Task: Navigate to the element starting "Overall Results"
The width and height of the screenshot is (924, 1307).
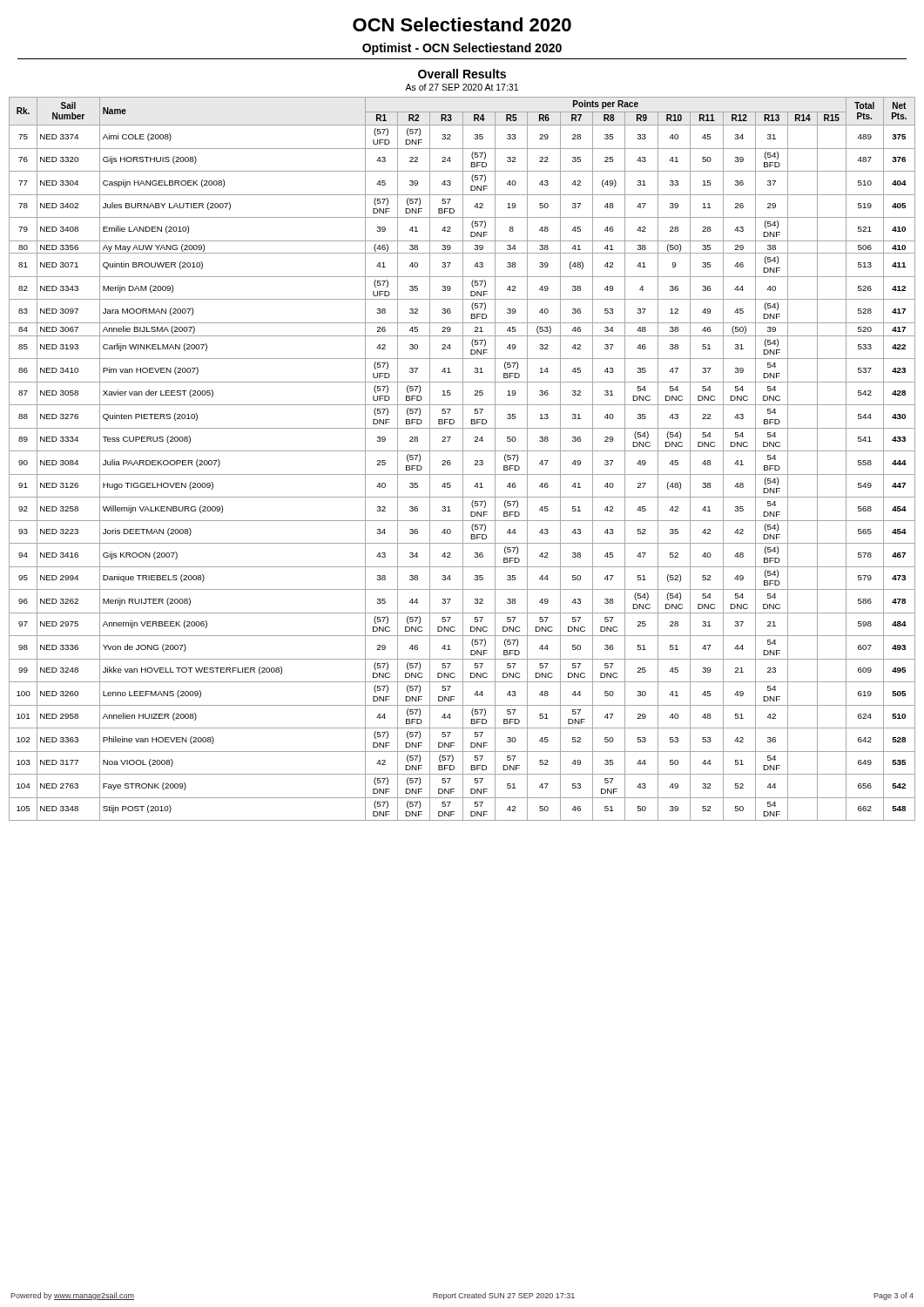Action: [462, 74]
